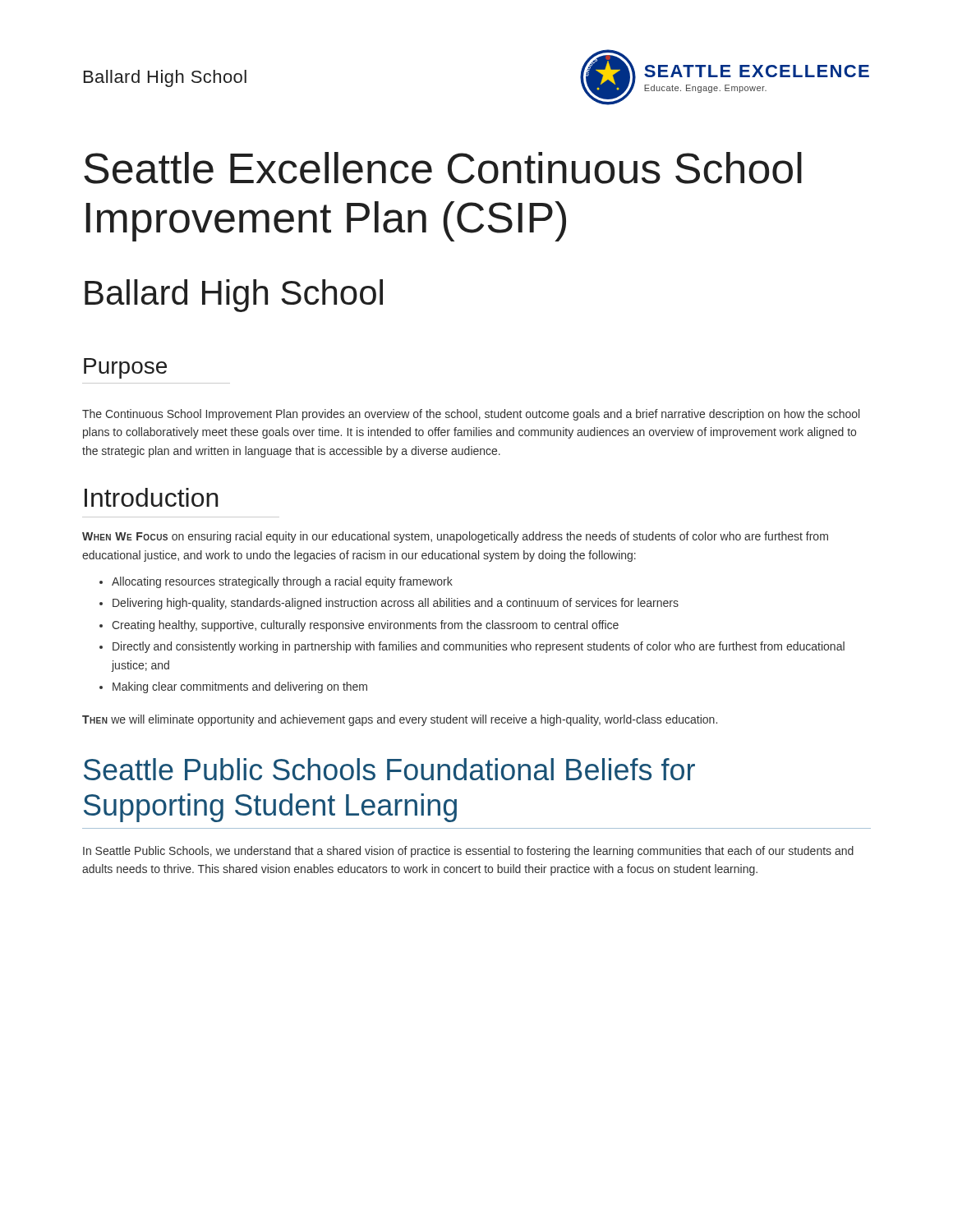Locate the text "Seattle Public Schools Foundational Beliefs forSupporting Student Learning"

click(476, 790)
